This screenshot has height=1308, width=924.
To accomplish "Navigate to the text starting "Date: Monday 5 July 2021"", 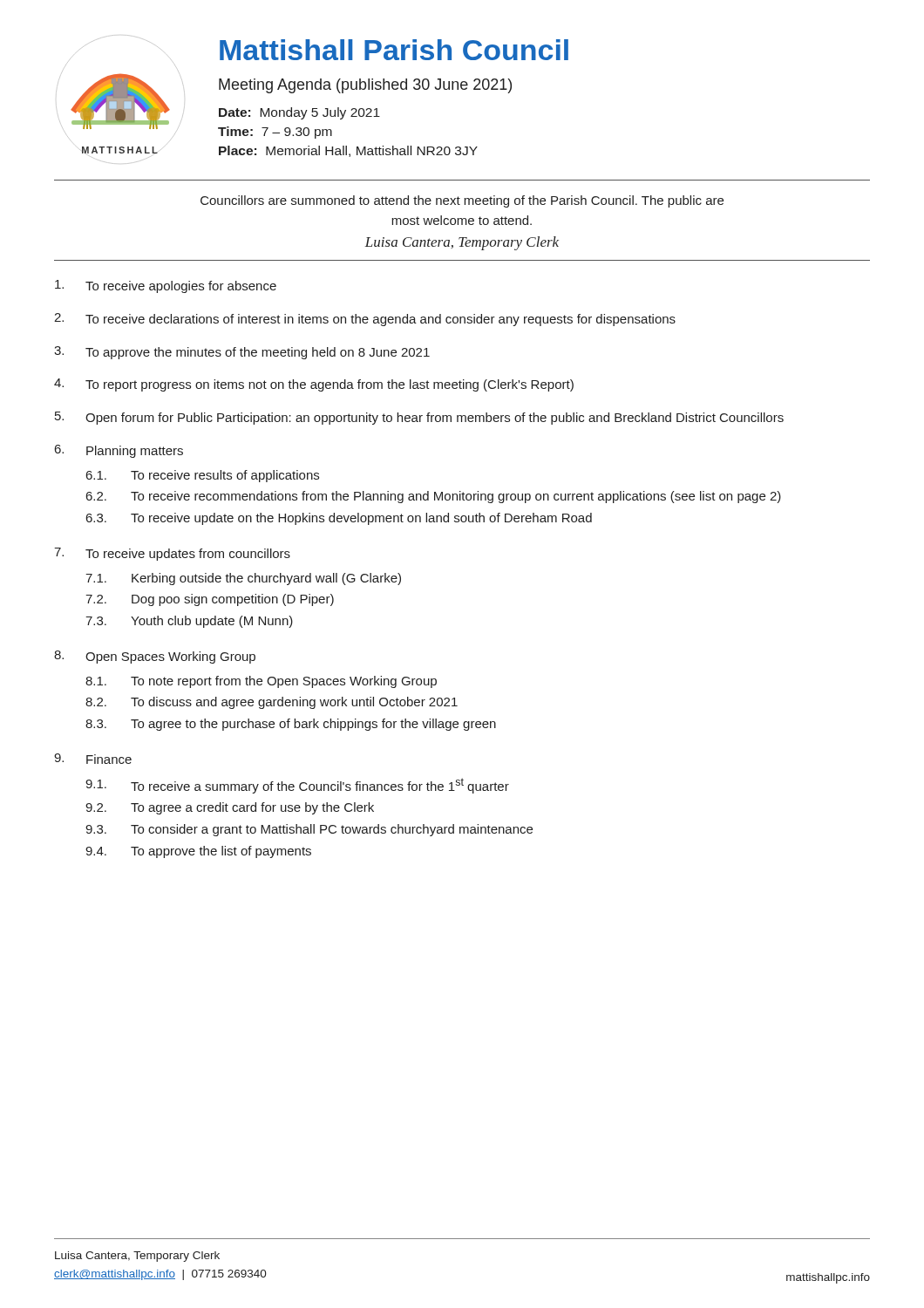I will 299,112.
